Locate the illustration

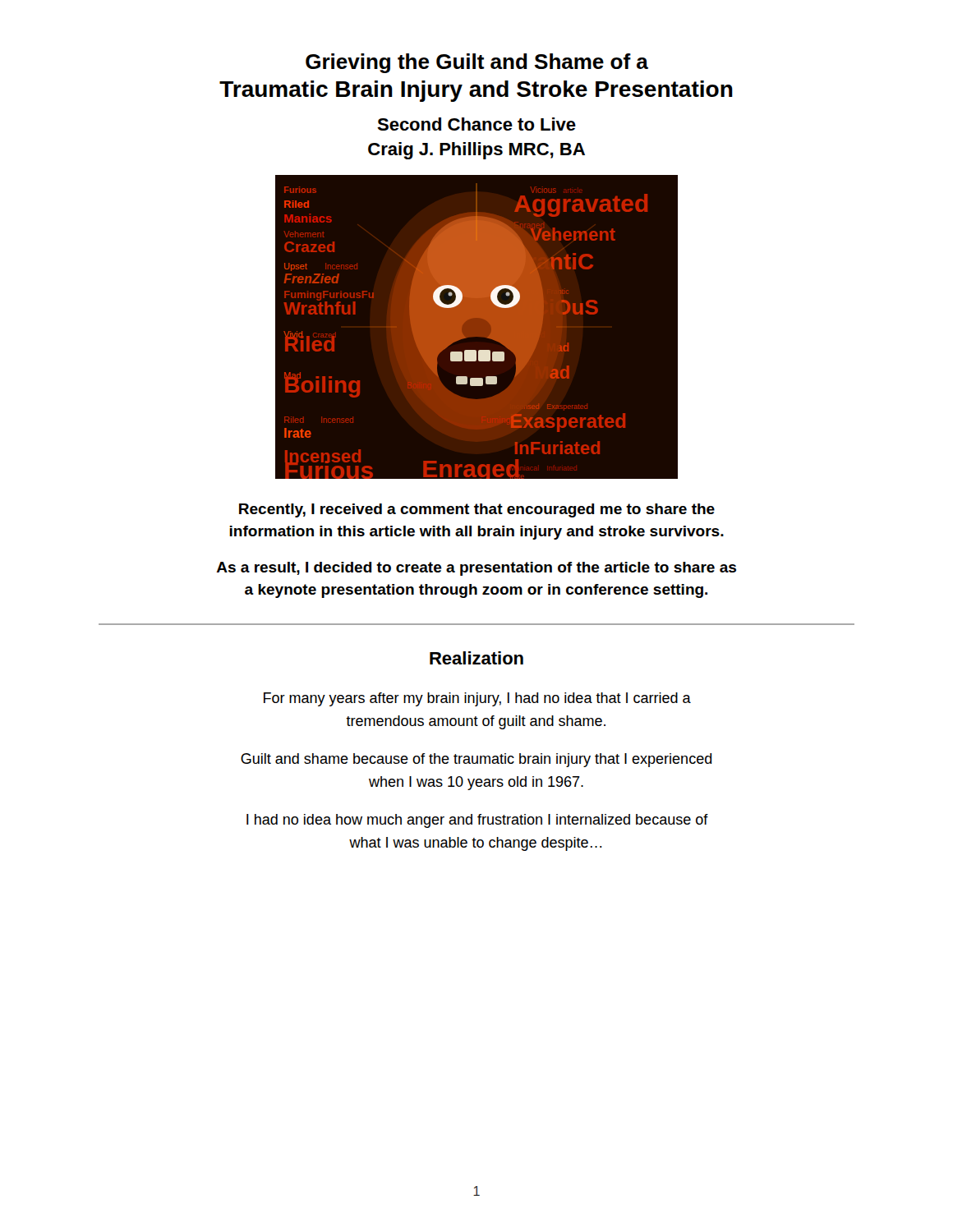pos(476,327)
